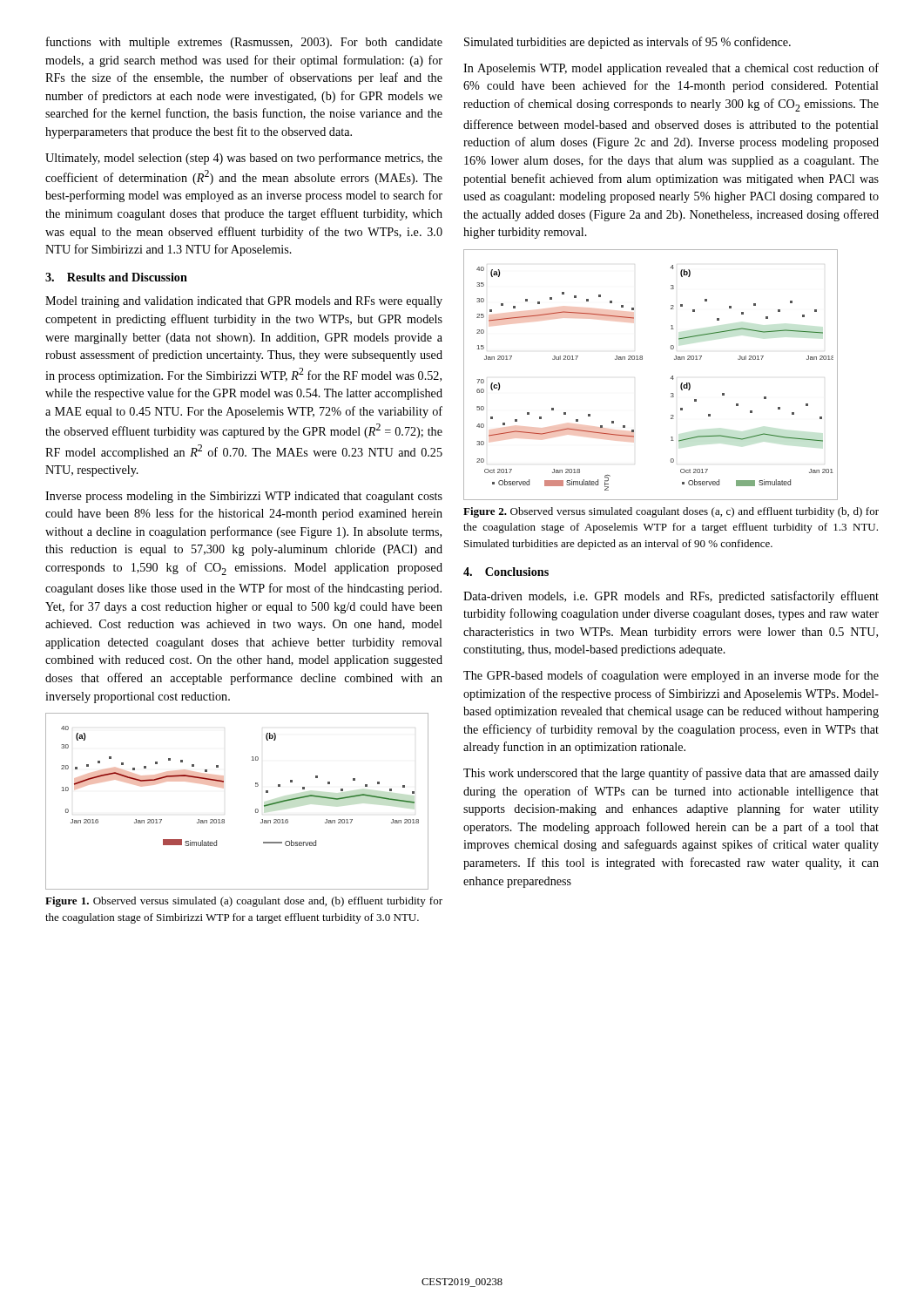Click the passage that begins "Ultimately, model selection (step"

click(244, 204)
